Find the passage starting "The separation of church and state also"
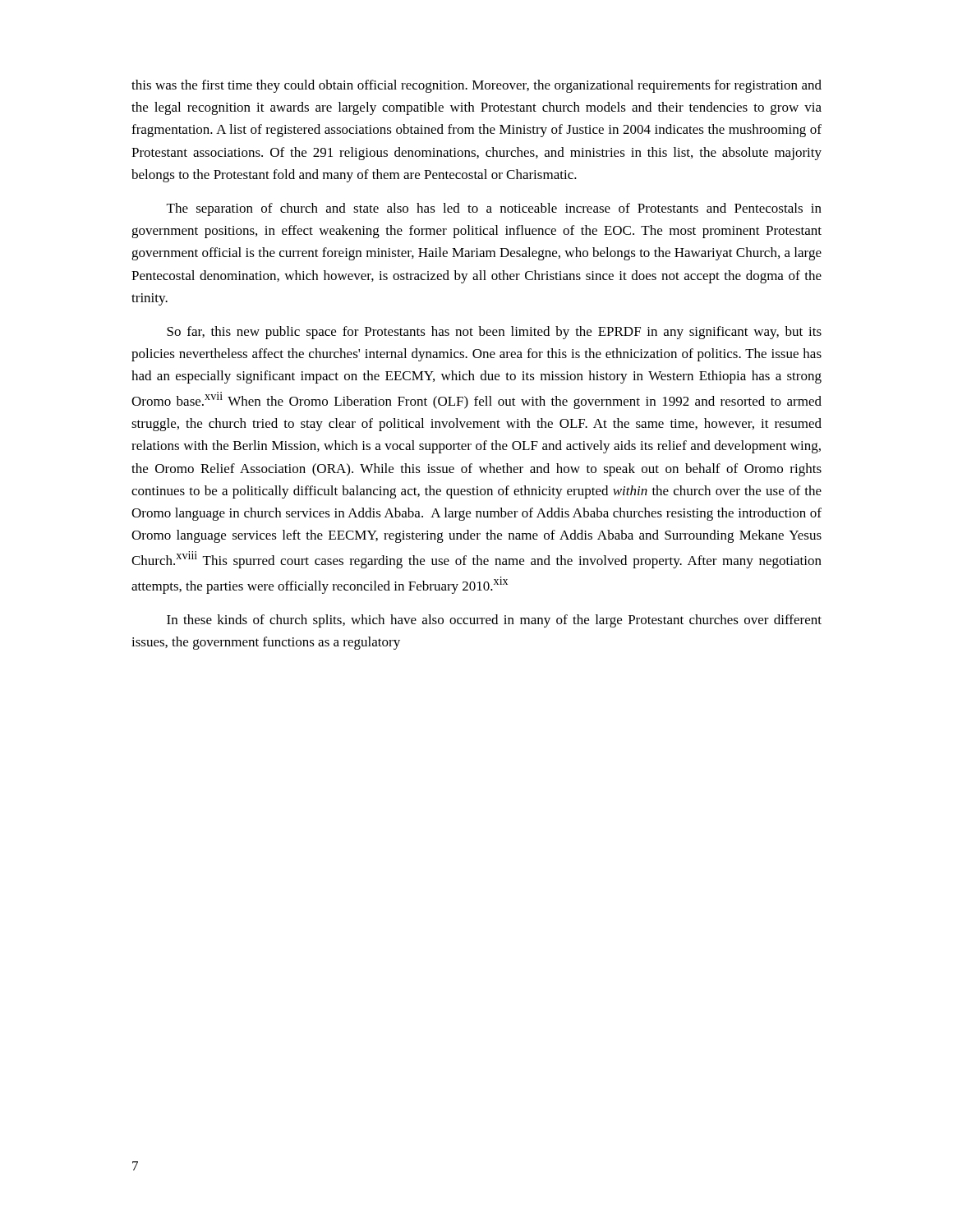 point(476,253)
